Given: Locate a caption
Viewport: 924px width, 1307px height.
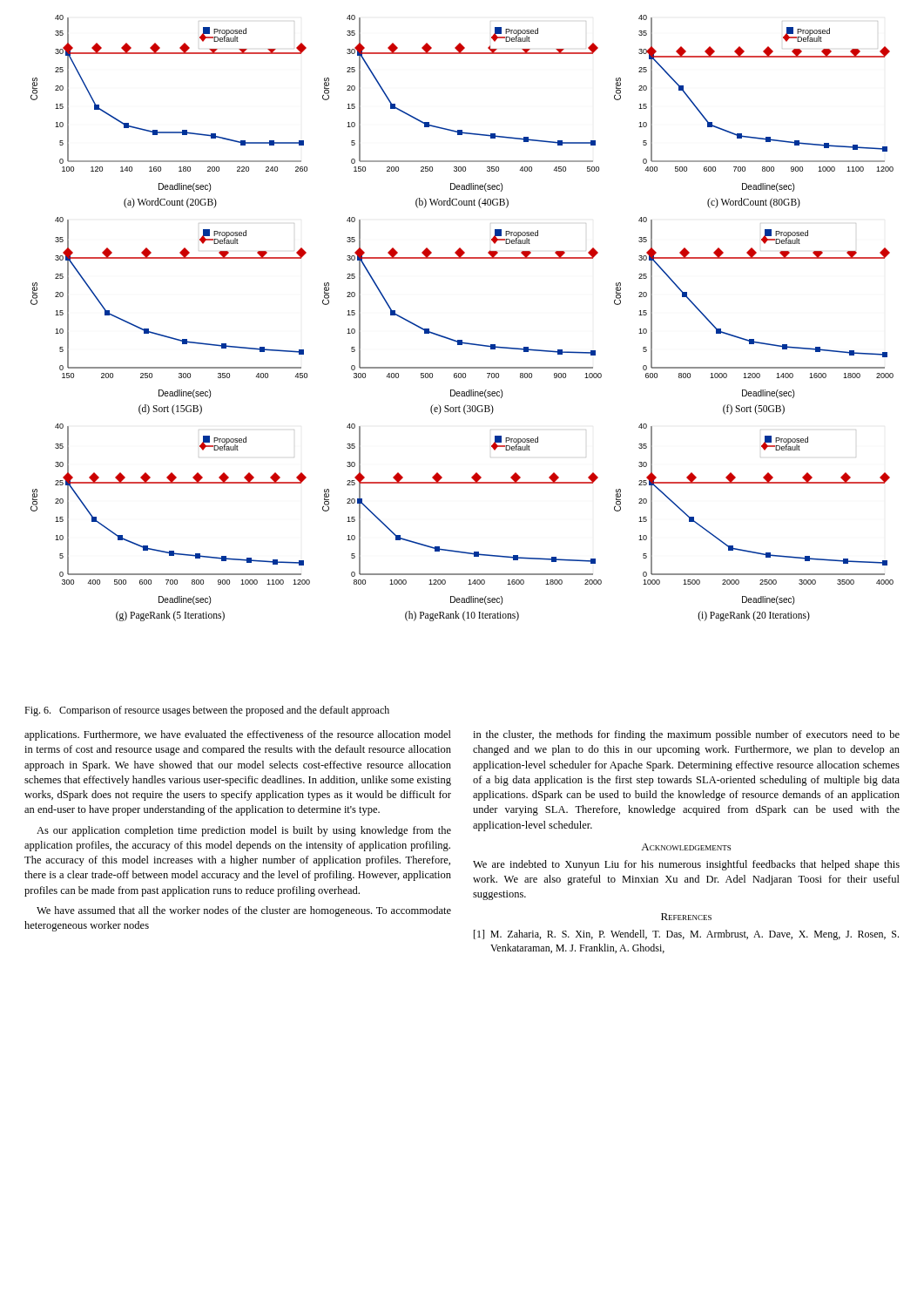Looking at the screenshot, I should (207, 710).
